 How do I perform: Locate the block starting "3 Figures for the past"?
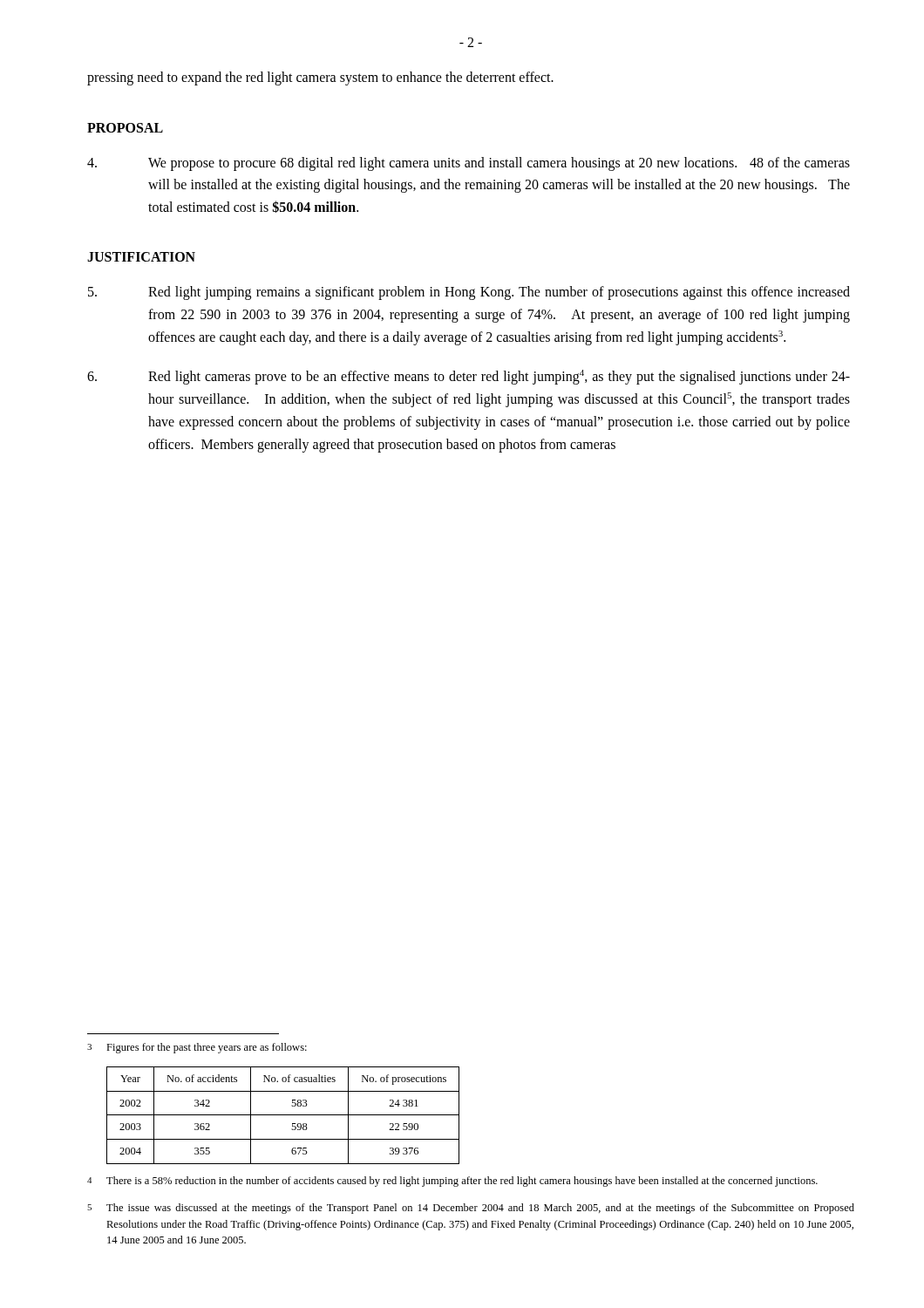pyautogui.click(x=471, y=1102)
